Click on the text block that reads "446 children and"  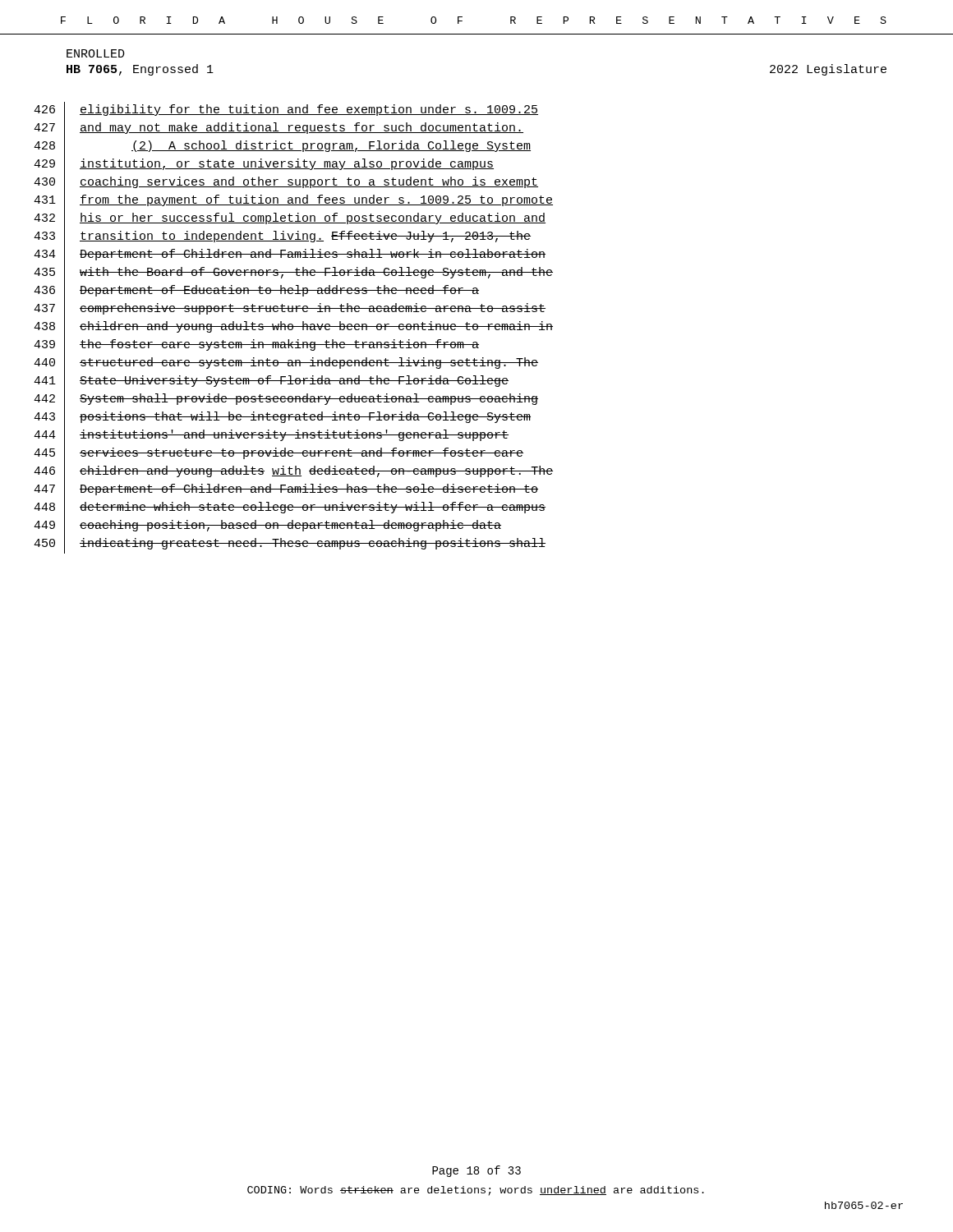pos(476,472)
